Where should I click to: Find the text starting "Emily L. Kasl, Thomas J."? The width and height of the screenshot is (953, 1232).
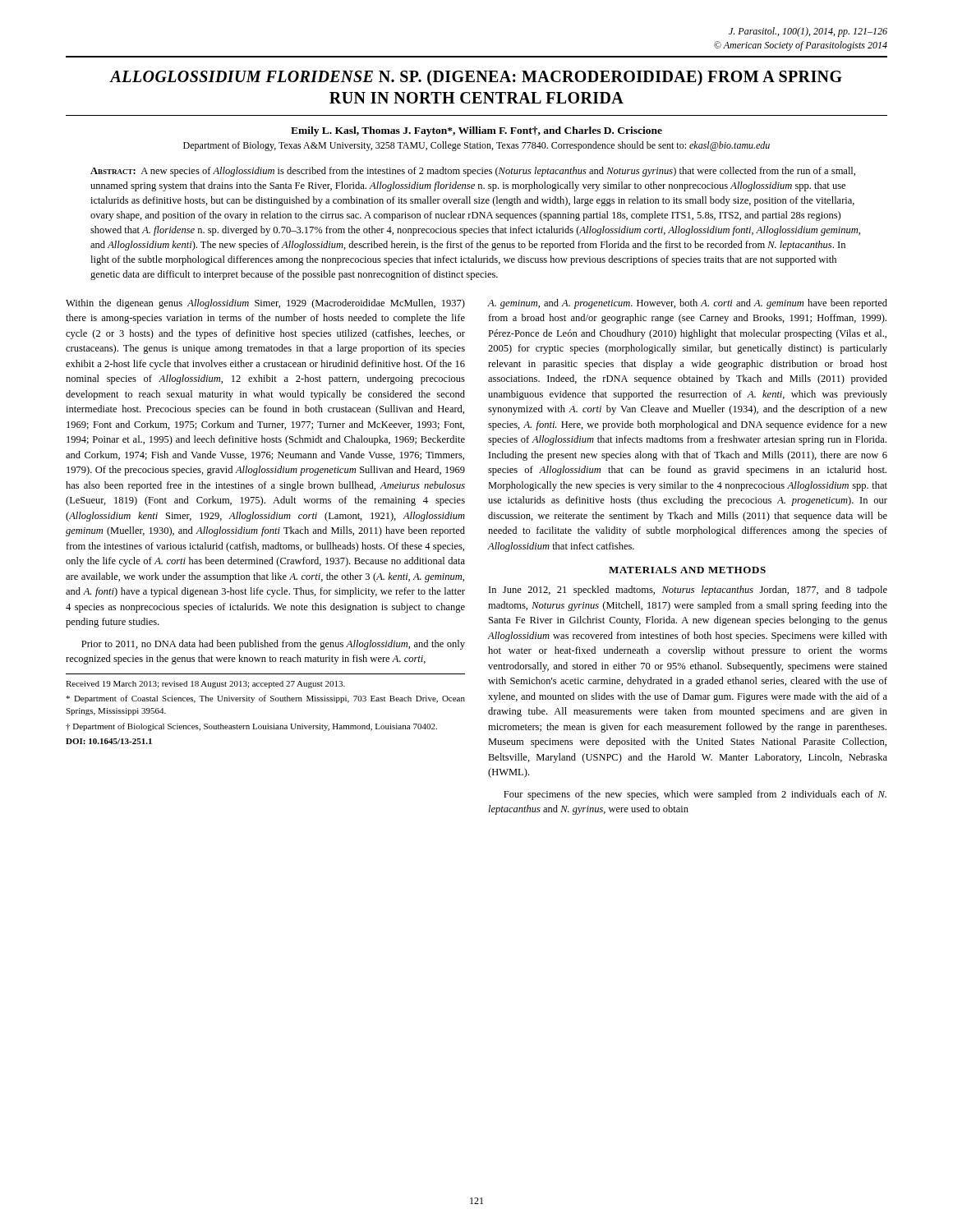click(476, 130)
